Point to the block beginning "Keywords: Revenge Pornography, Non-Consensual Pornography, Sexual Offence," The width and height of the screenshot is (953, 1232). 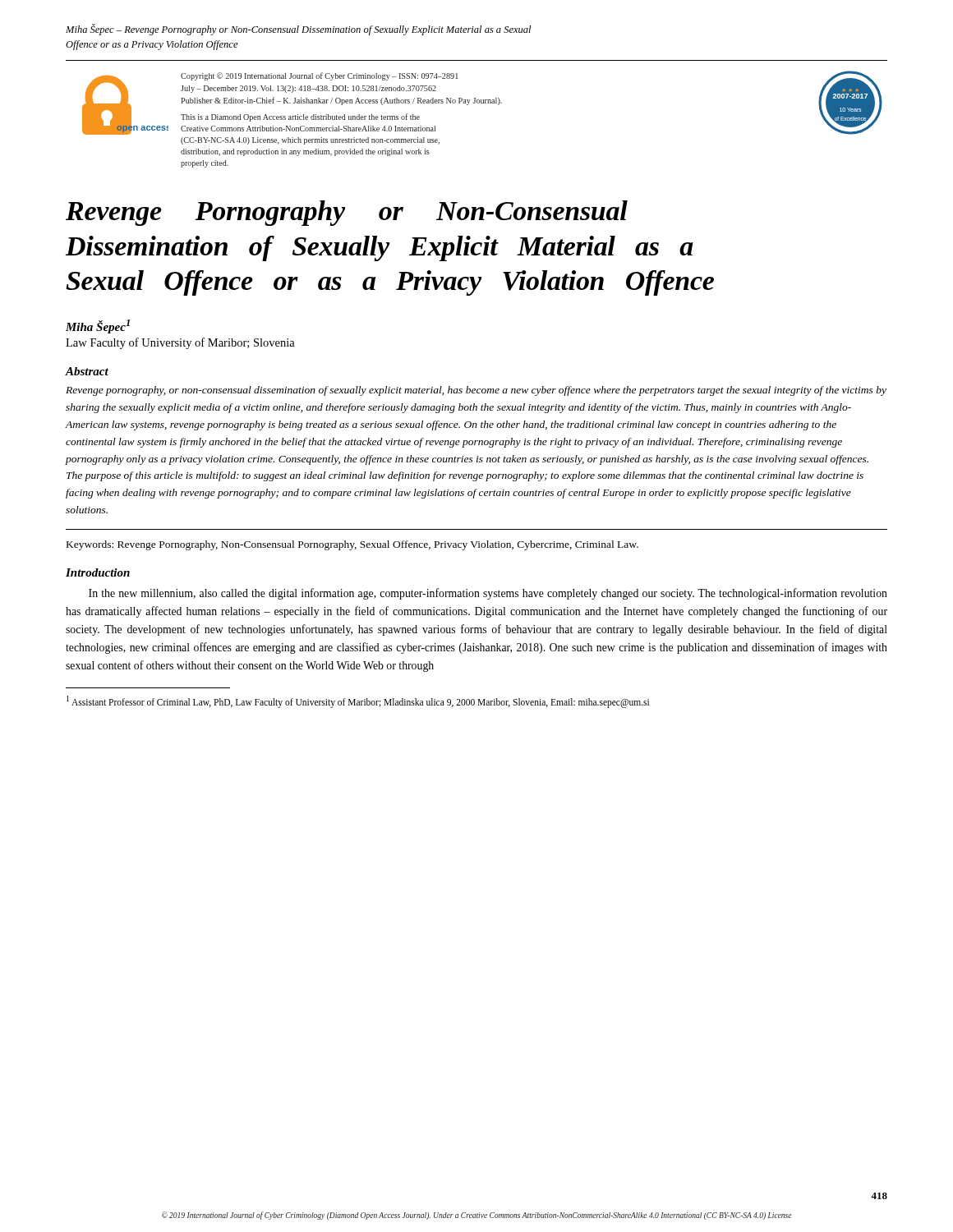pos(352,544)
